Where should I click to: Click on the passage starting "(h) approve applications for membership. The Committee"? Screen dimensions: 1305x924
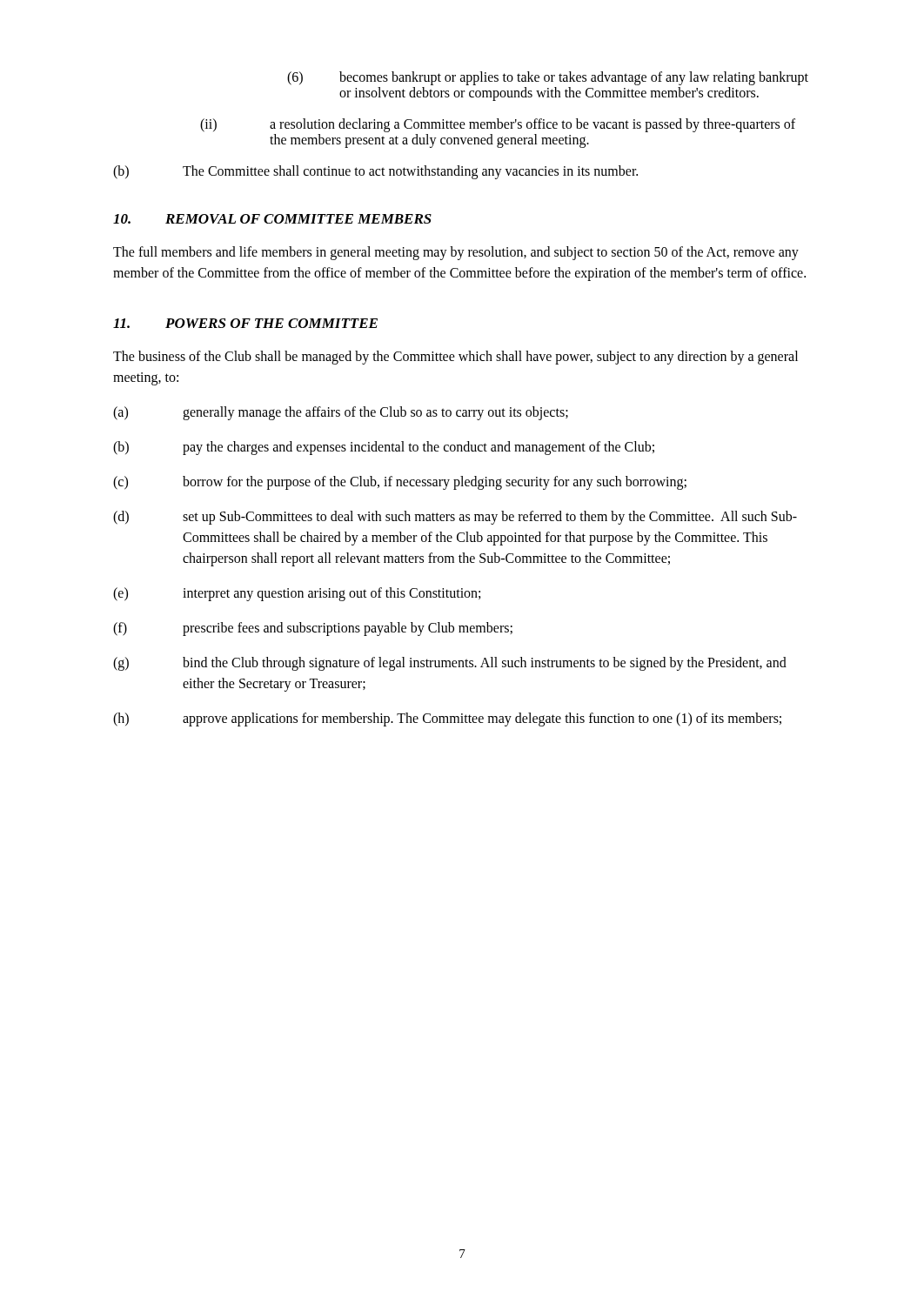coord(462,719)
